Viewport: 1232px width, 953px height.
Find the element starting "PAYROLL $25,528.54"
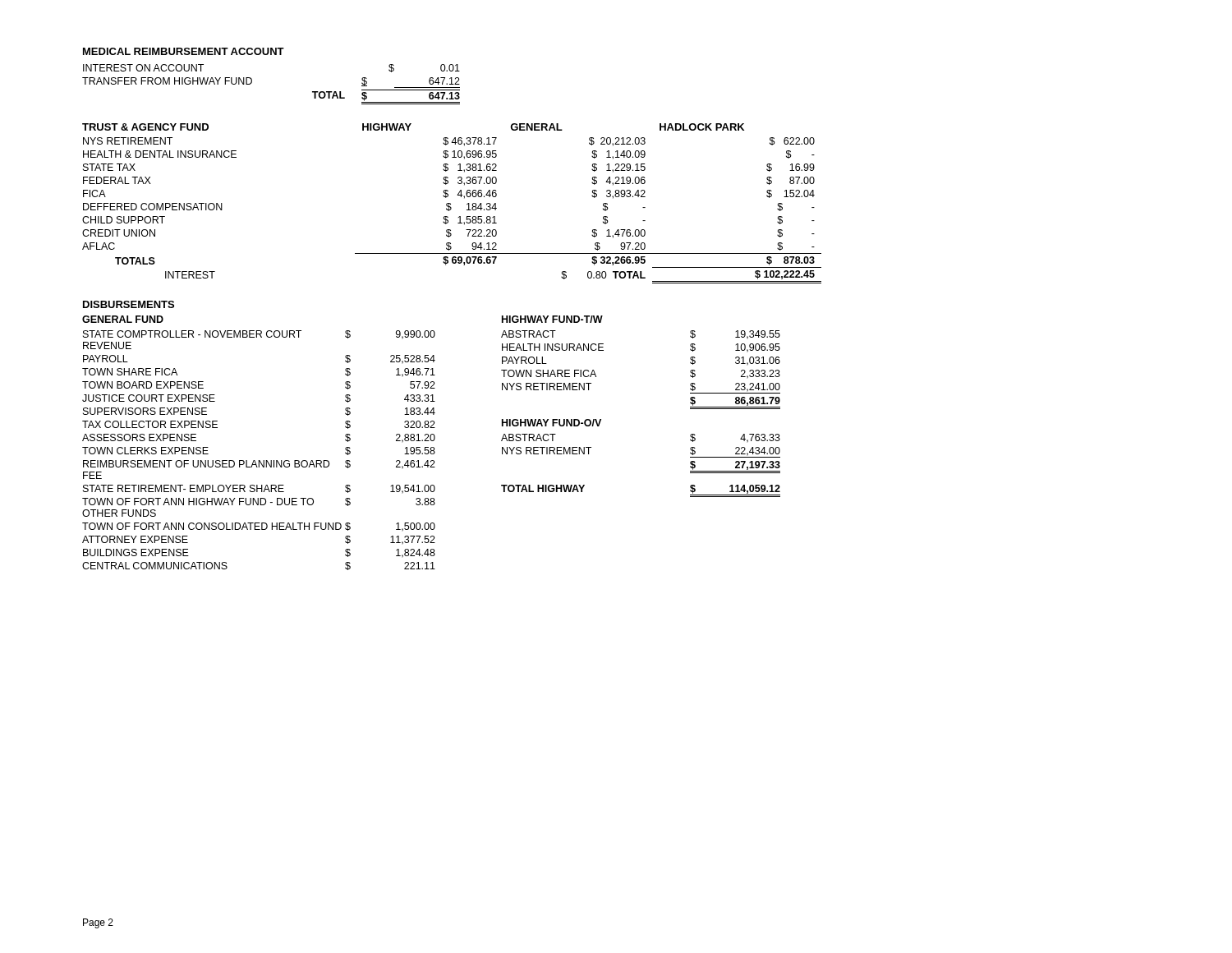click(106, 359)
